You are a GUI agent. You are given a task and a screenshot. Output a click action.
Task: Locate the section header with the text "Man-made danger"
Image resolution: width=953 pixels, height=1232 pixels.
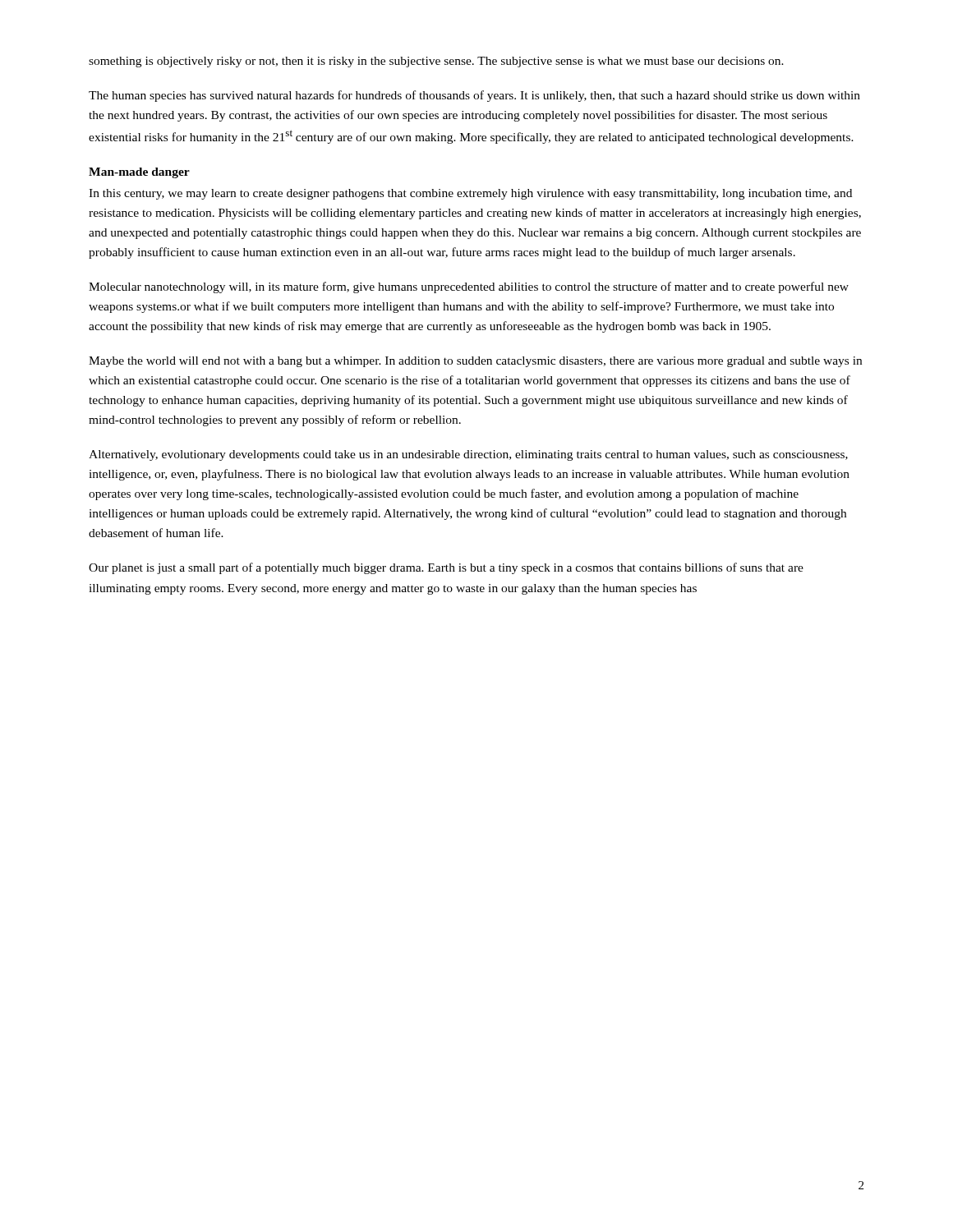(x=139, y=171)
